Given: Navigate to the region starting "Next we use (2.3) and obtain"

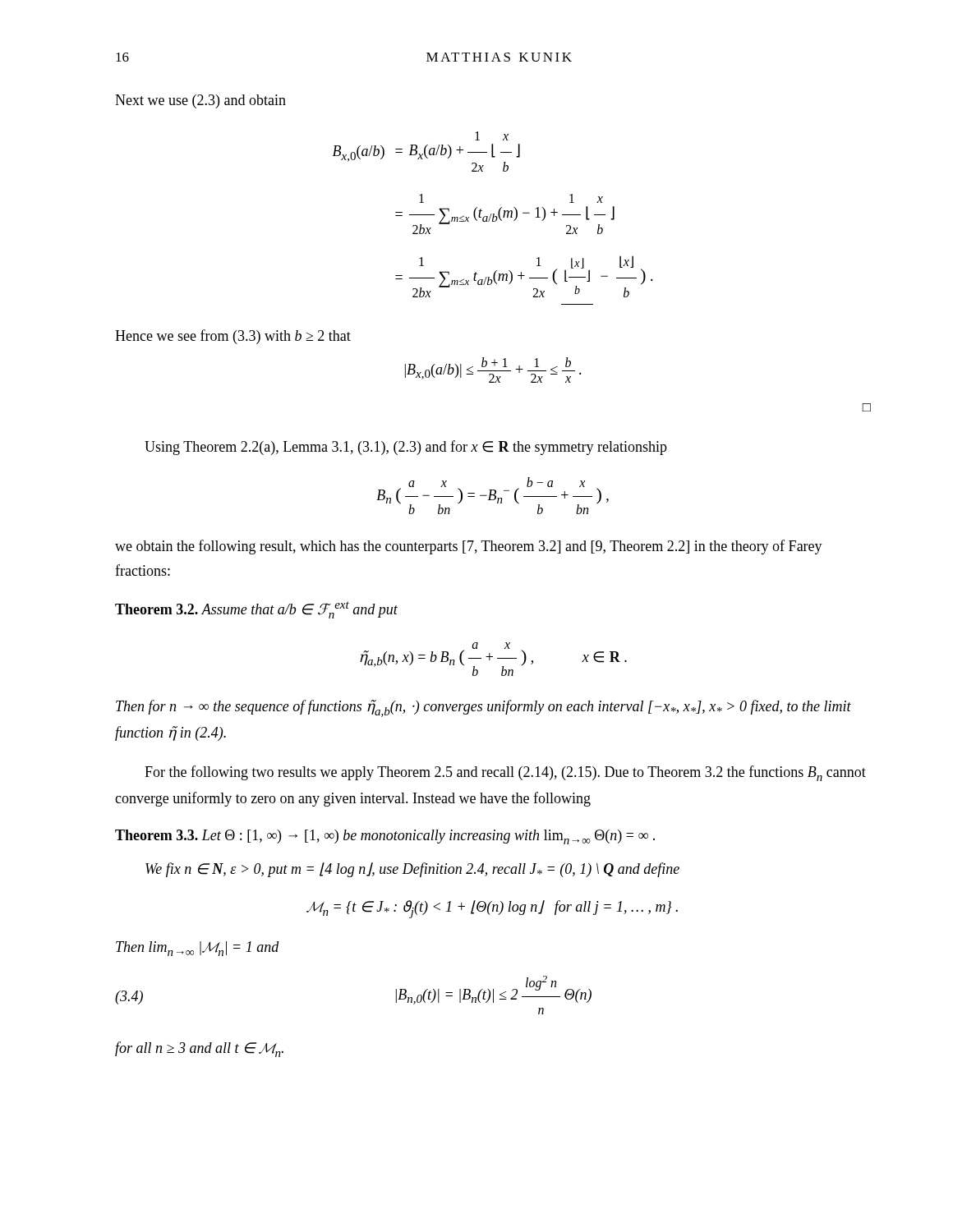Looking at the screenshot, I should pos(200,100).
